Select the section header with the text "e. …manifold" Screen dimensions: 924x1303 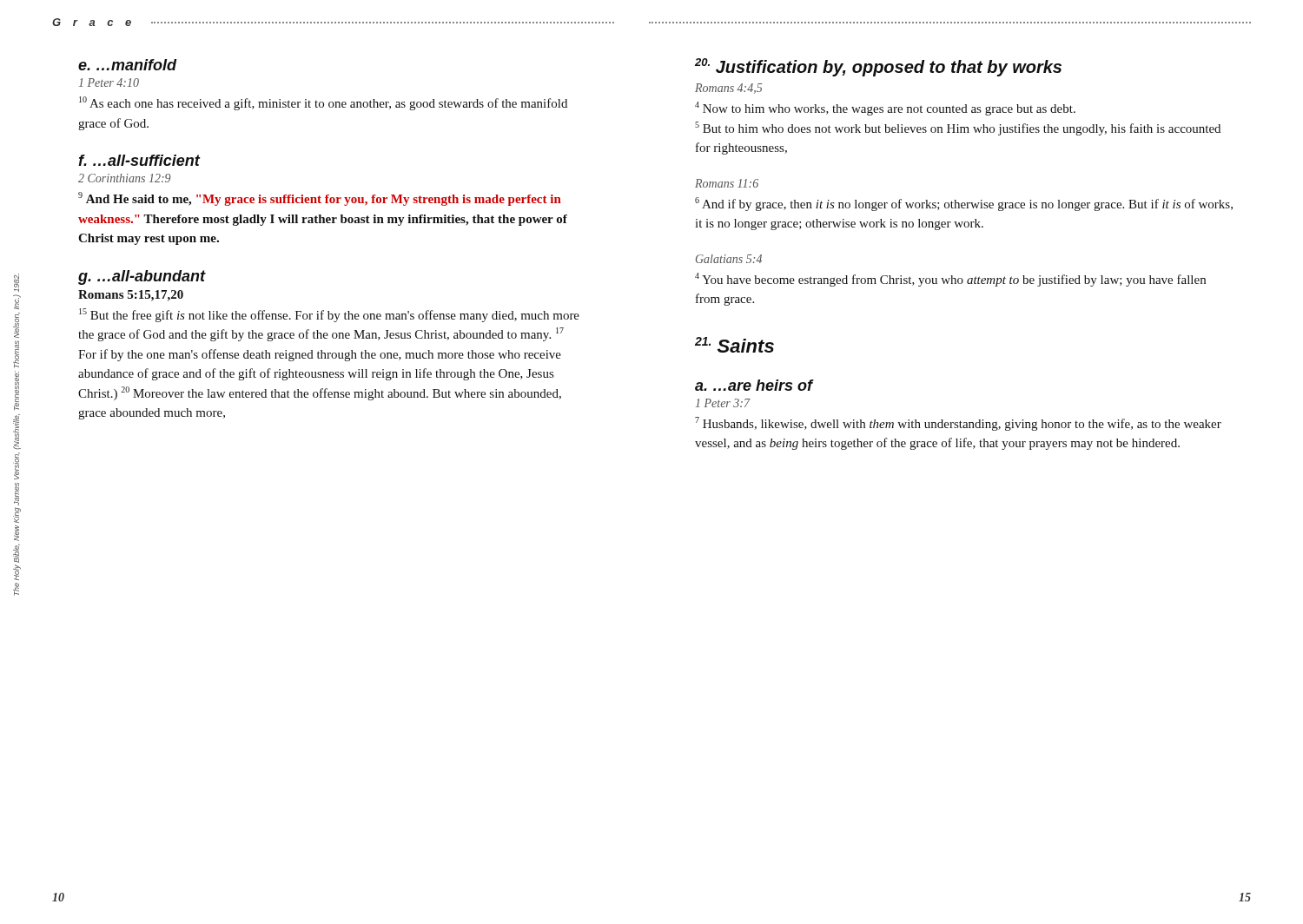127,65
